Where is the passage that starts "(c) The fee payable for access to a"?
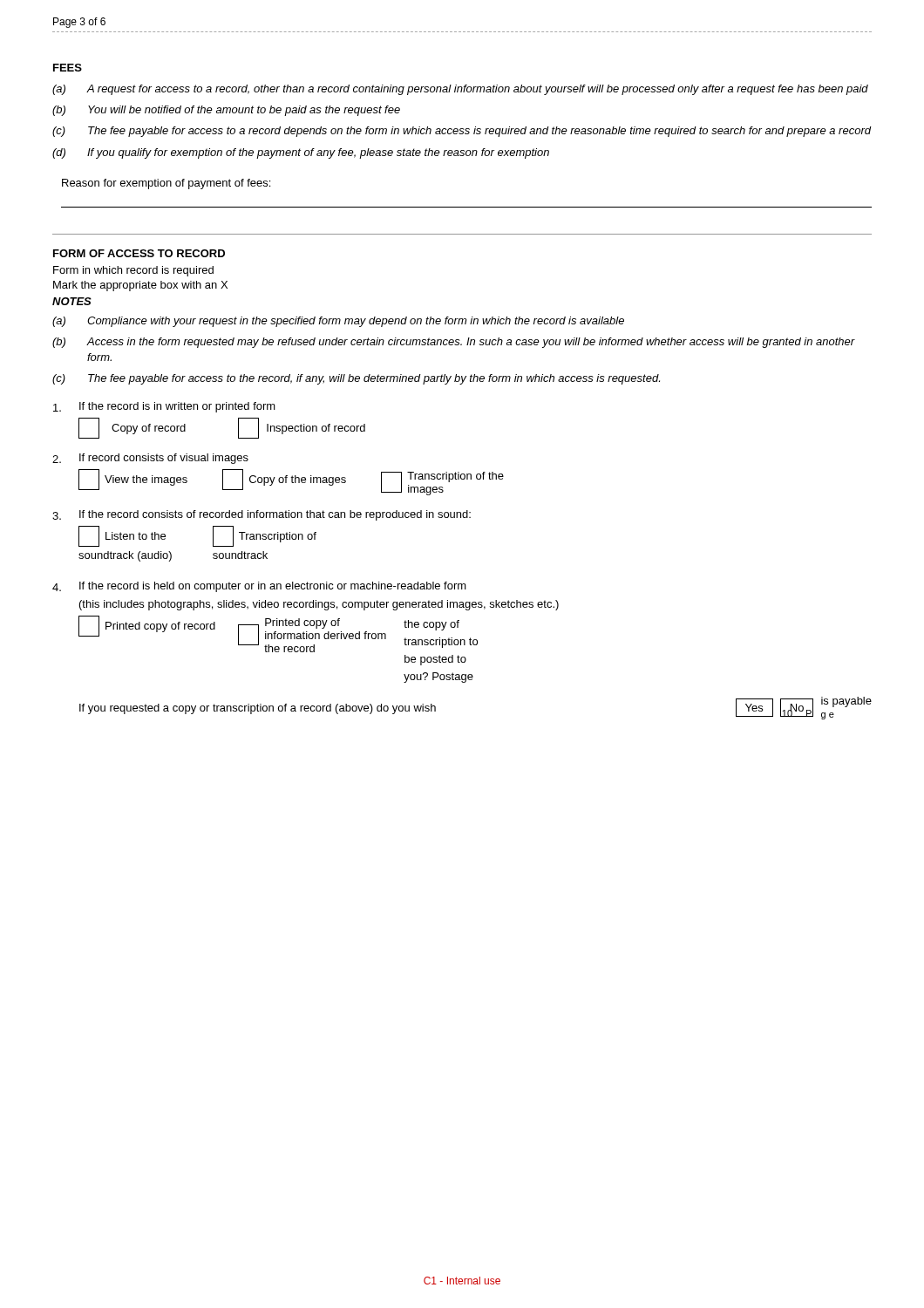 coord(462,131)
